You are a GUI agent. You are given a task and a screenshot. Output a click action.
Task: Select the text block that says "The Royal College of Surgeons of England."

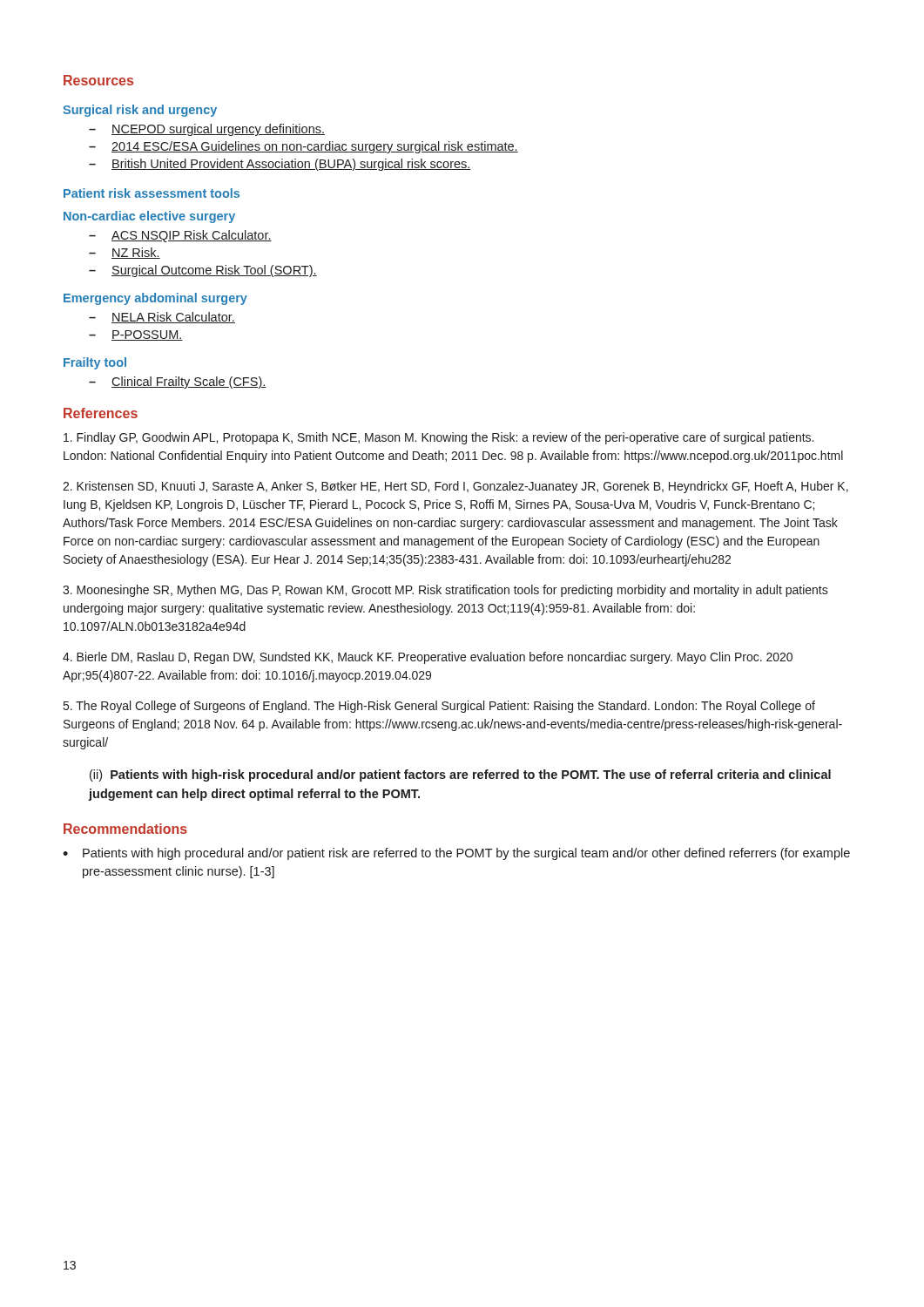coord(453,724)
